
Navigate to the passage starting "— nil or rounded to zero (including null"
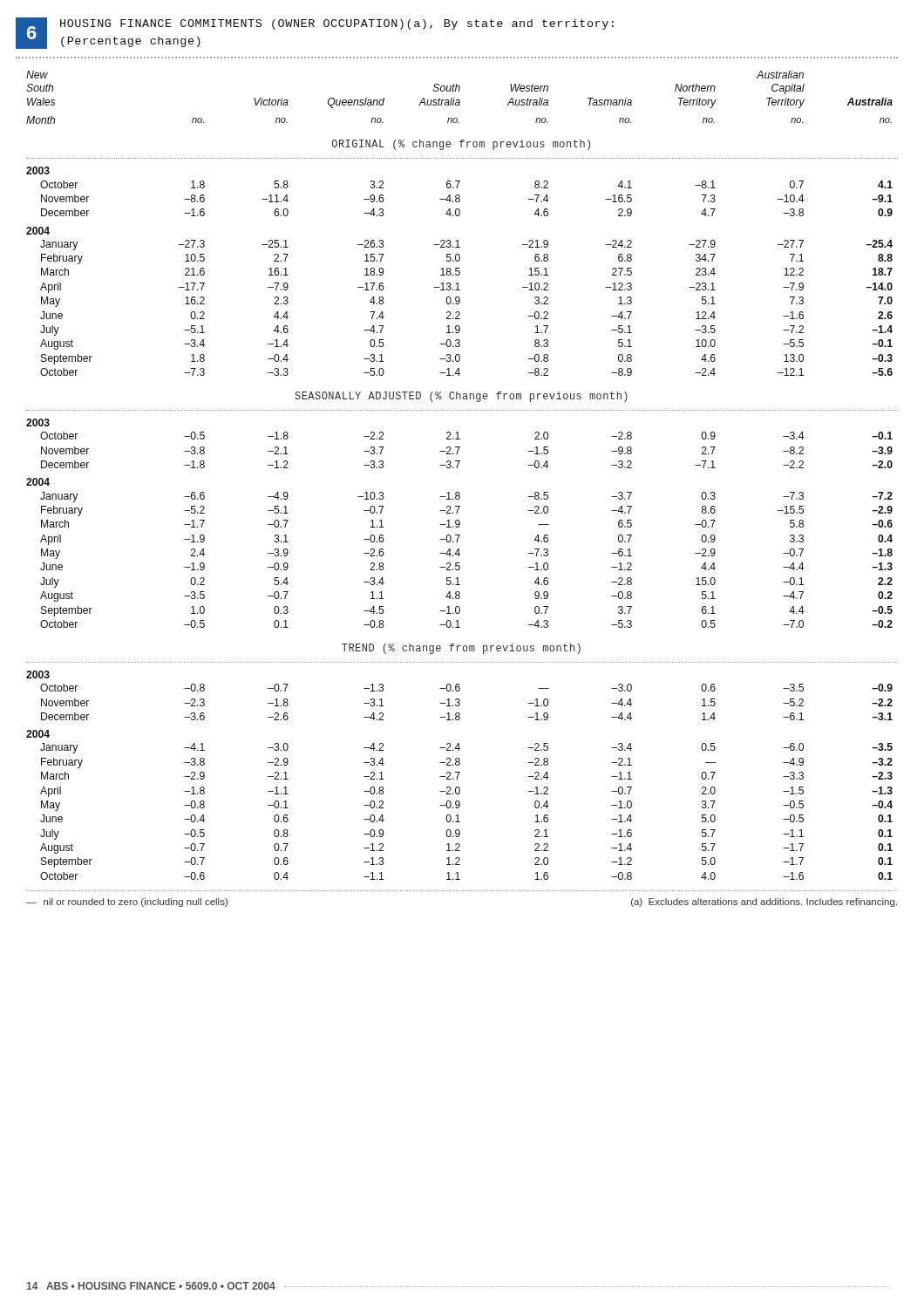[462, 902]
